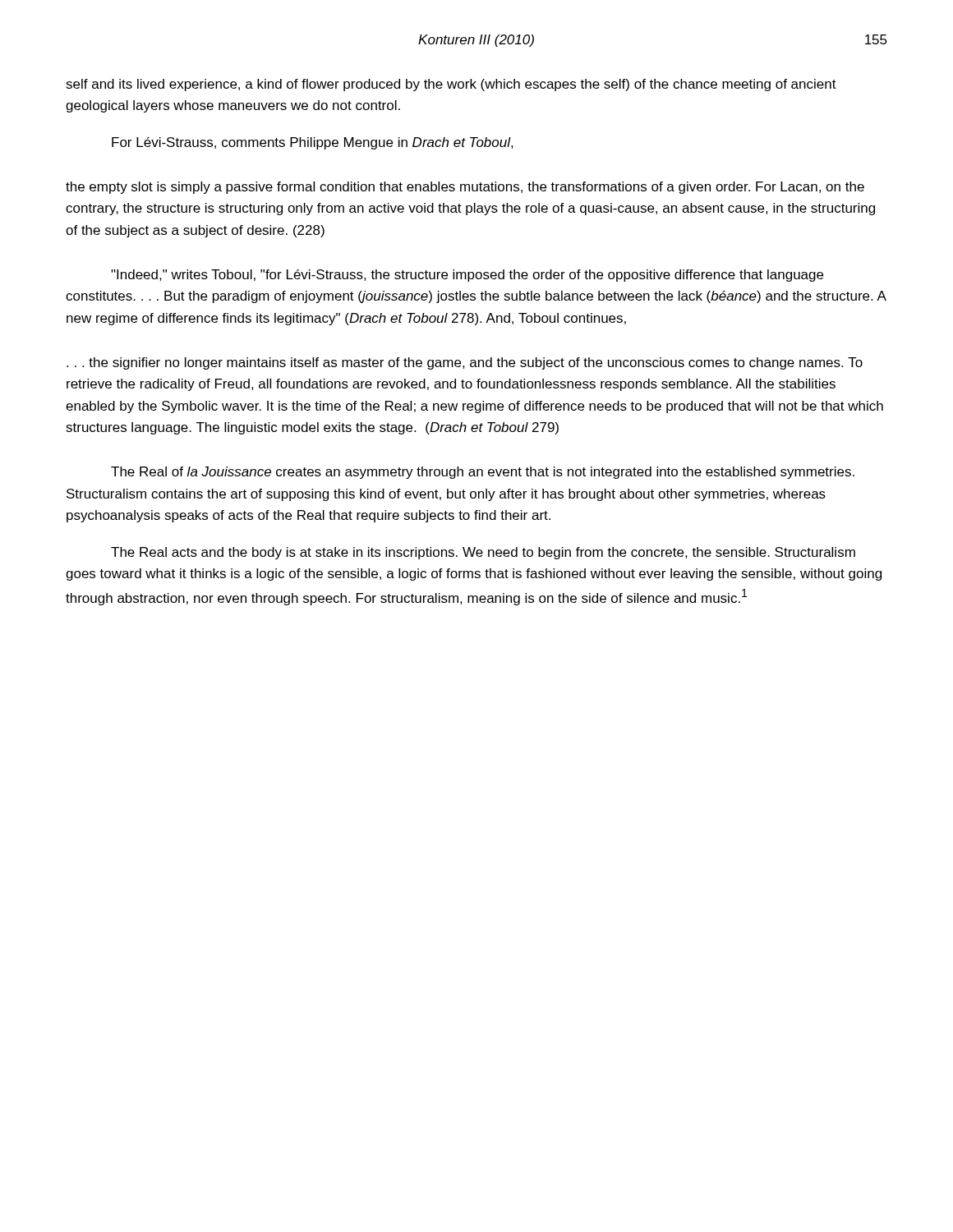Click on the passage starting "the empty slot is simply a passive"
The image size is (953, 1232).
coord(476,209)
